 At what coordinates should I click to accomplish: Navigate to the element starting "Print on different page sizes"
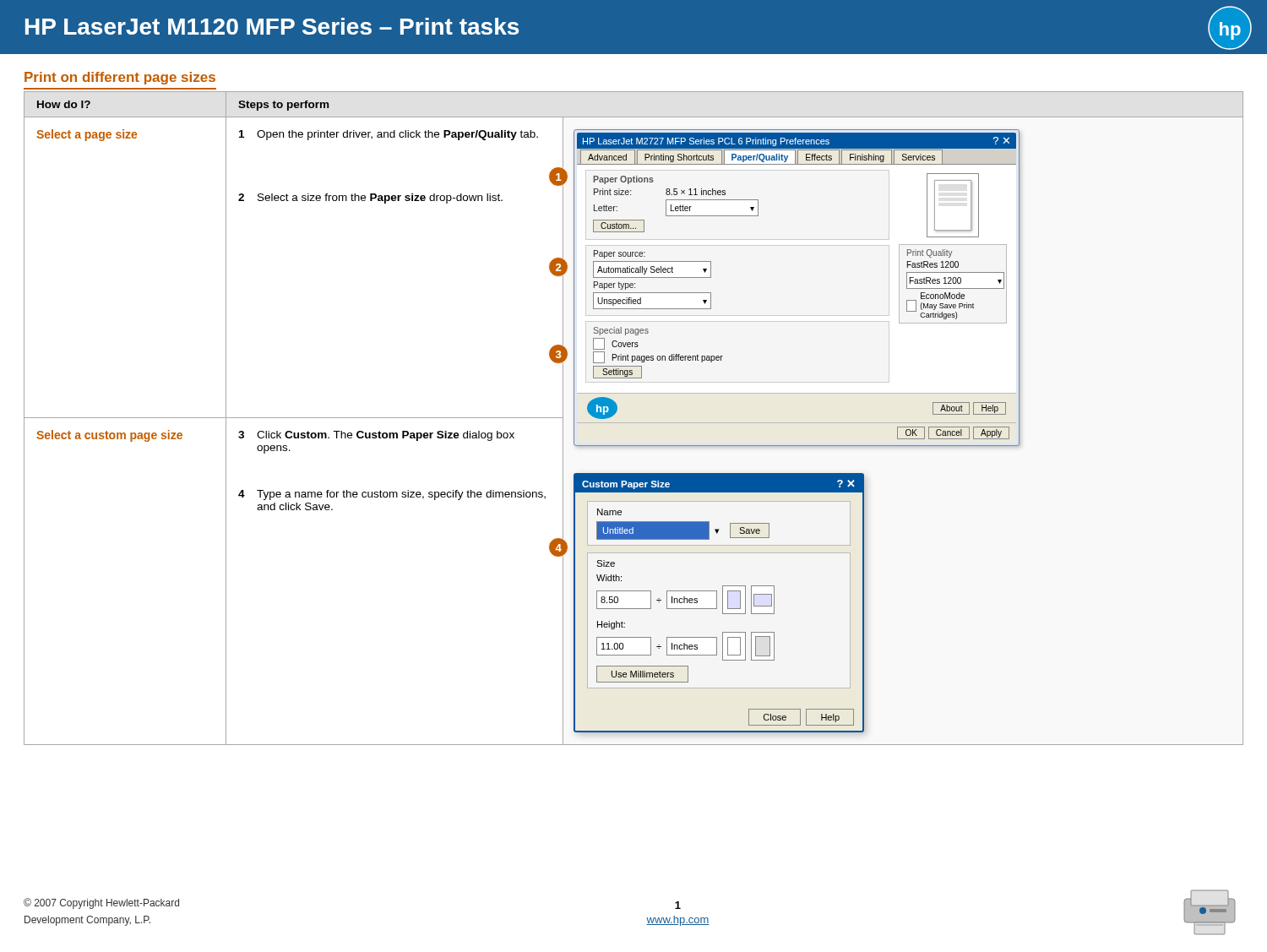point(120,77)
